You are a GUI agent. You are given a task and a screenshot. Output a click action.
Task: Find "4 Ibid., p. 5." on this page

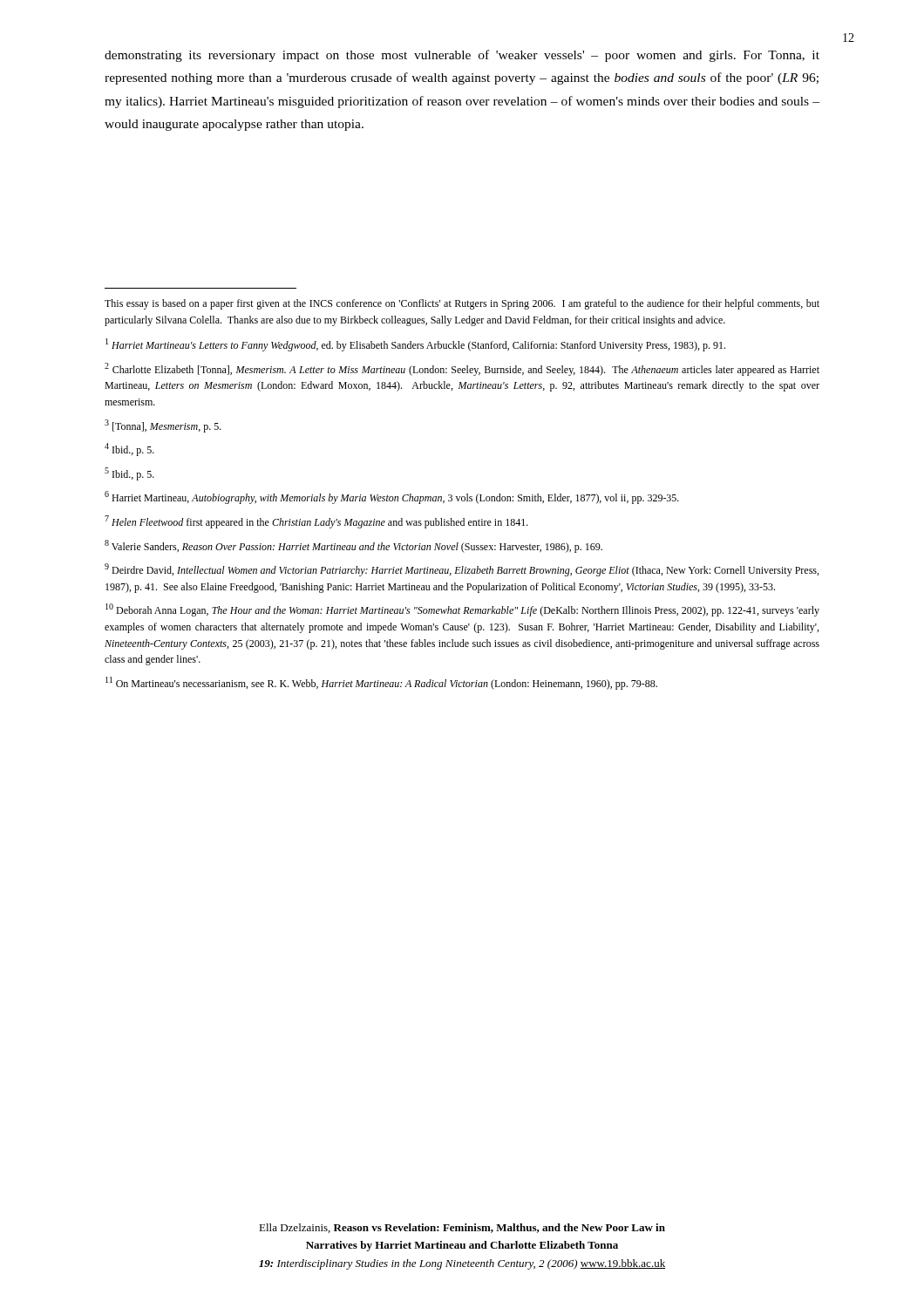(x=130, y=449)
